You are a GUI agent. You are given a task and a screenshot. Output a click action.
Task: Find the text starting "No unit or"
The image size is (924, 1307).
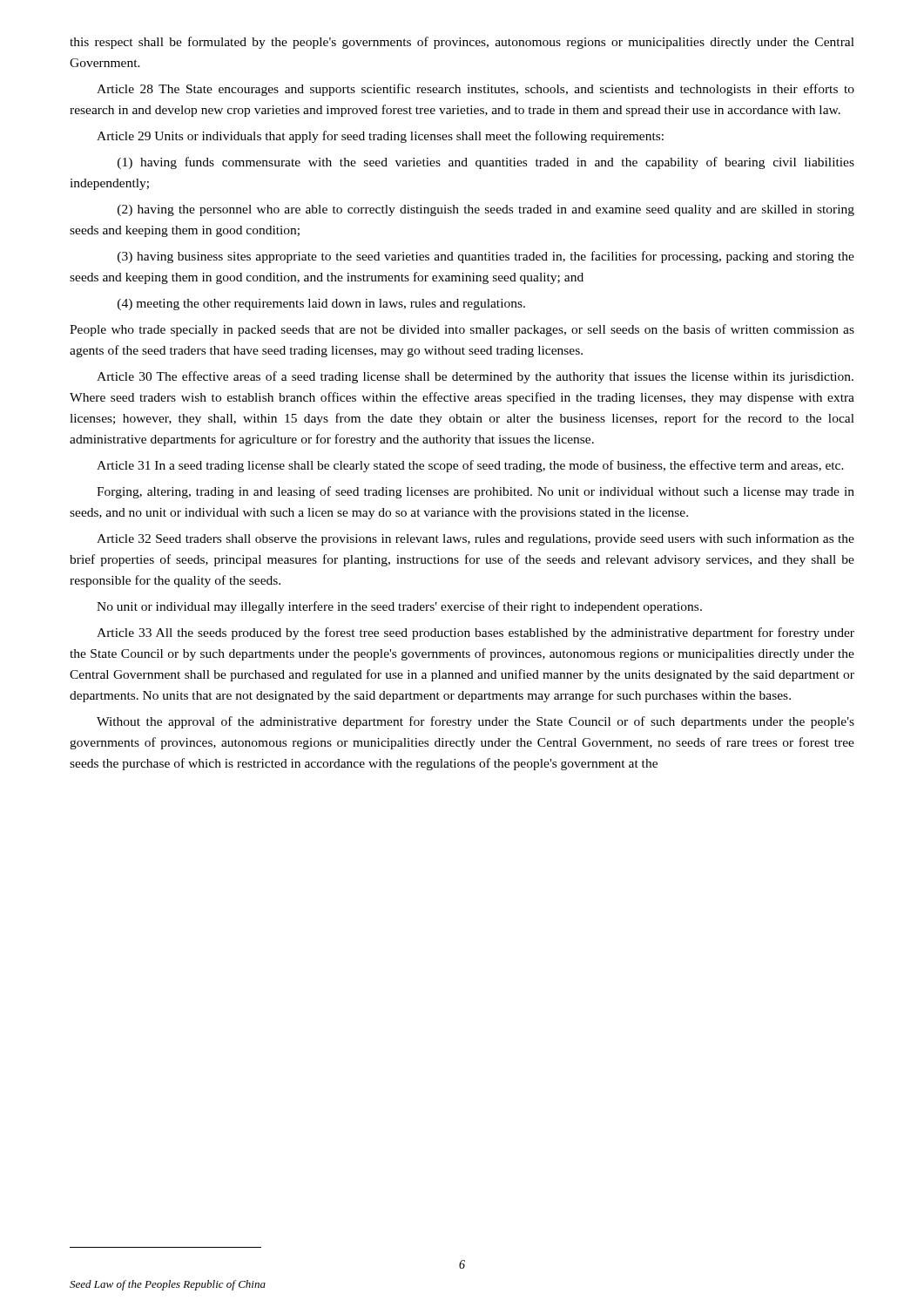pos(462,607)
